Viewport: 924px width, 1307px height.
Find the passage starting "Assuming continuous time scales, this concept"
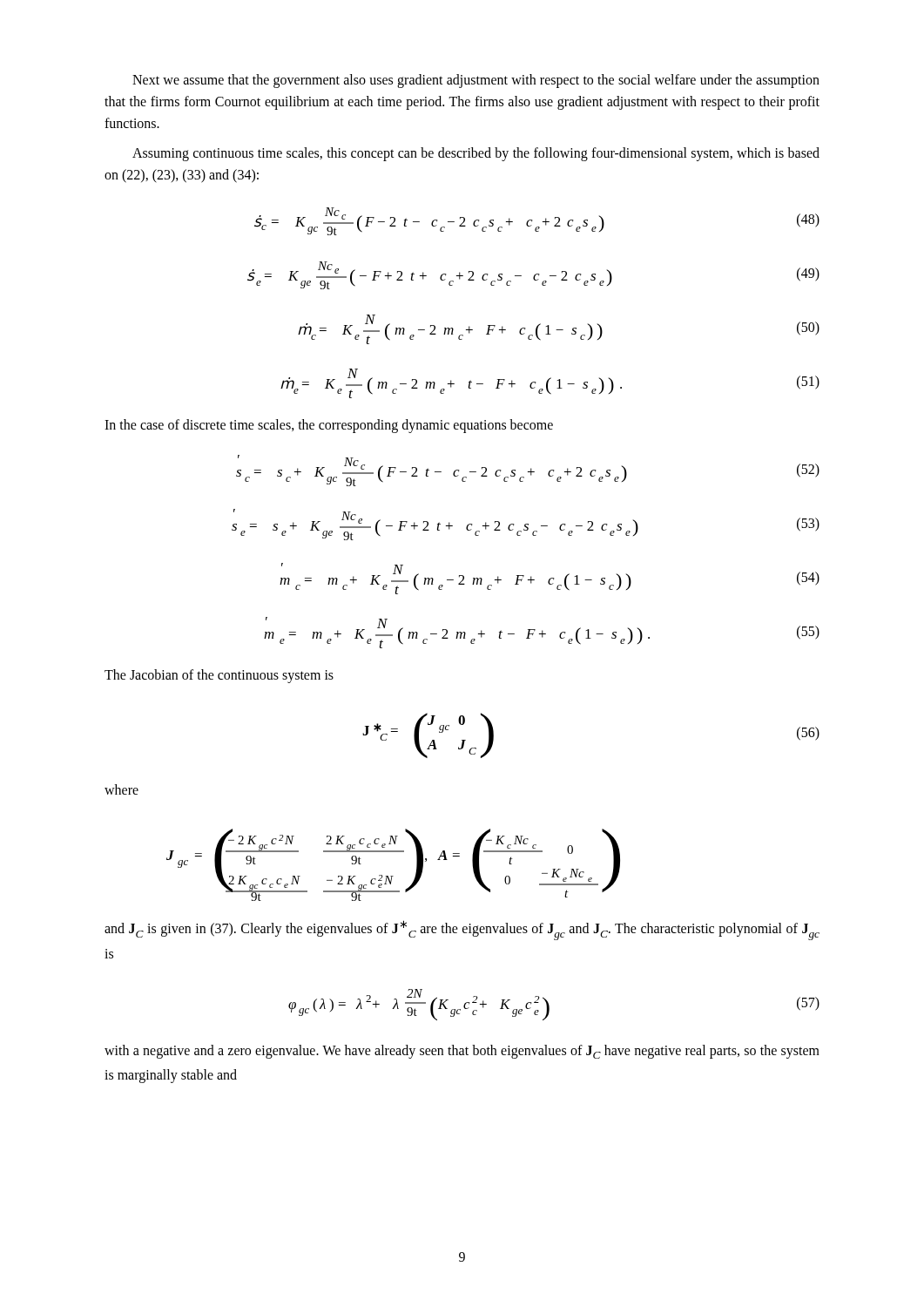tap(462, 164)
